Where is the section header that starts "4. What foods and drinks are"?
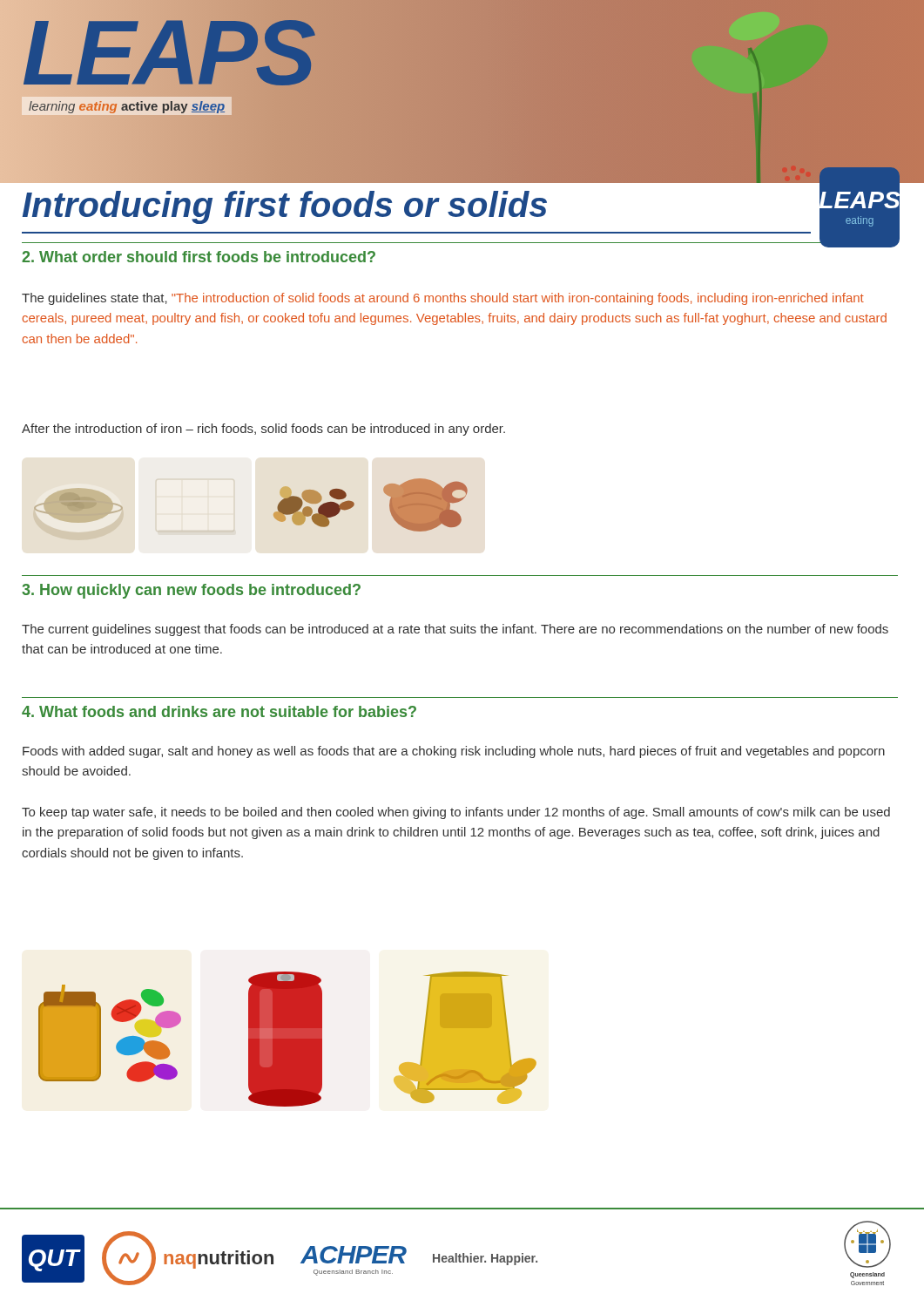Image resolution: width=924 pixels, height=1307 pixels. click(x=460, y=709)
